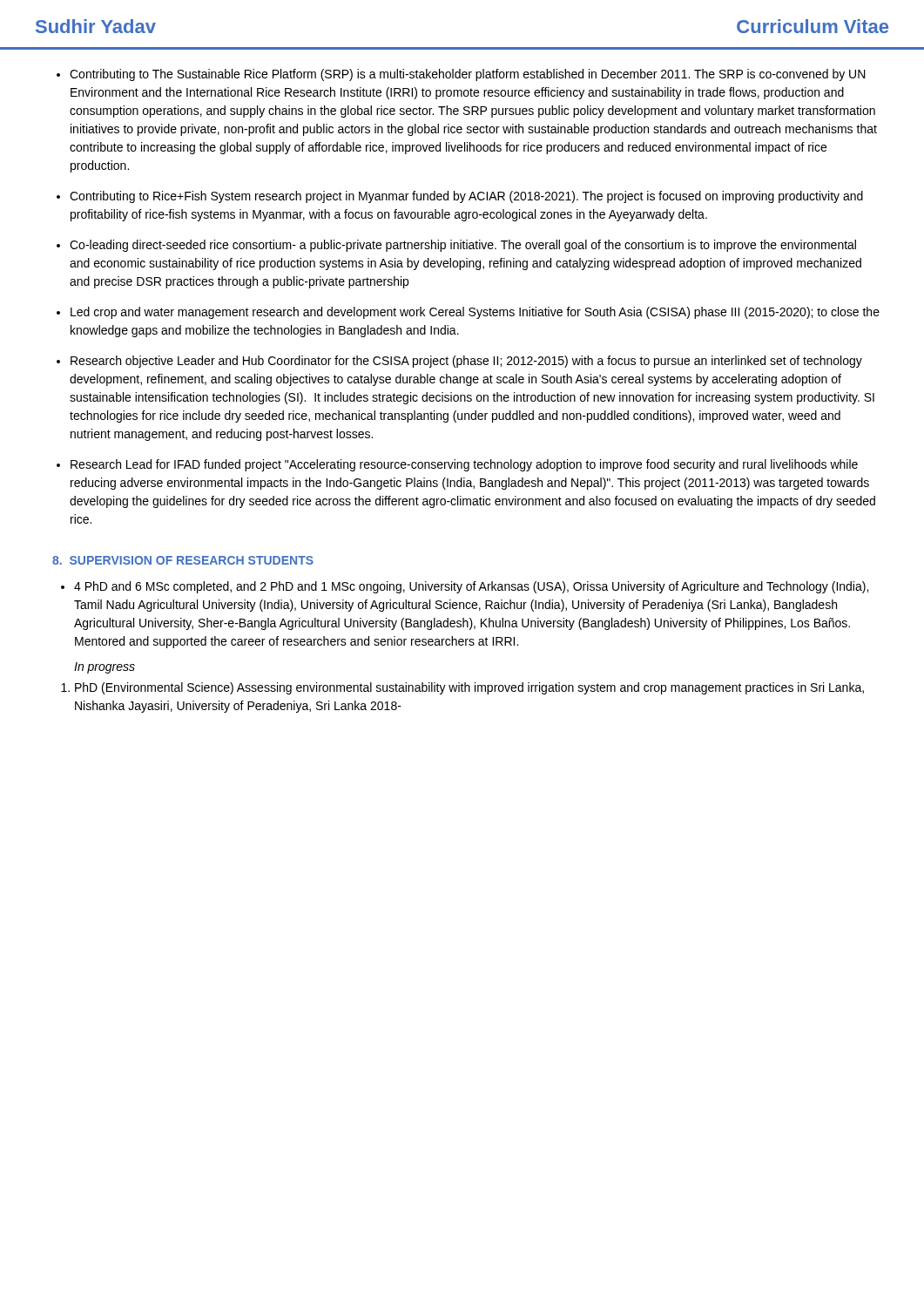The image size is (924, 1307).
Task: Find the list item with the text "Research objective Leader"
Action: pyautogui.click(x=475, y=398)
